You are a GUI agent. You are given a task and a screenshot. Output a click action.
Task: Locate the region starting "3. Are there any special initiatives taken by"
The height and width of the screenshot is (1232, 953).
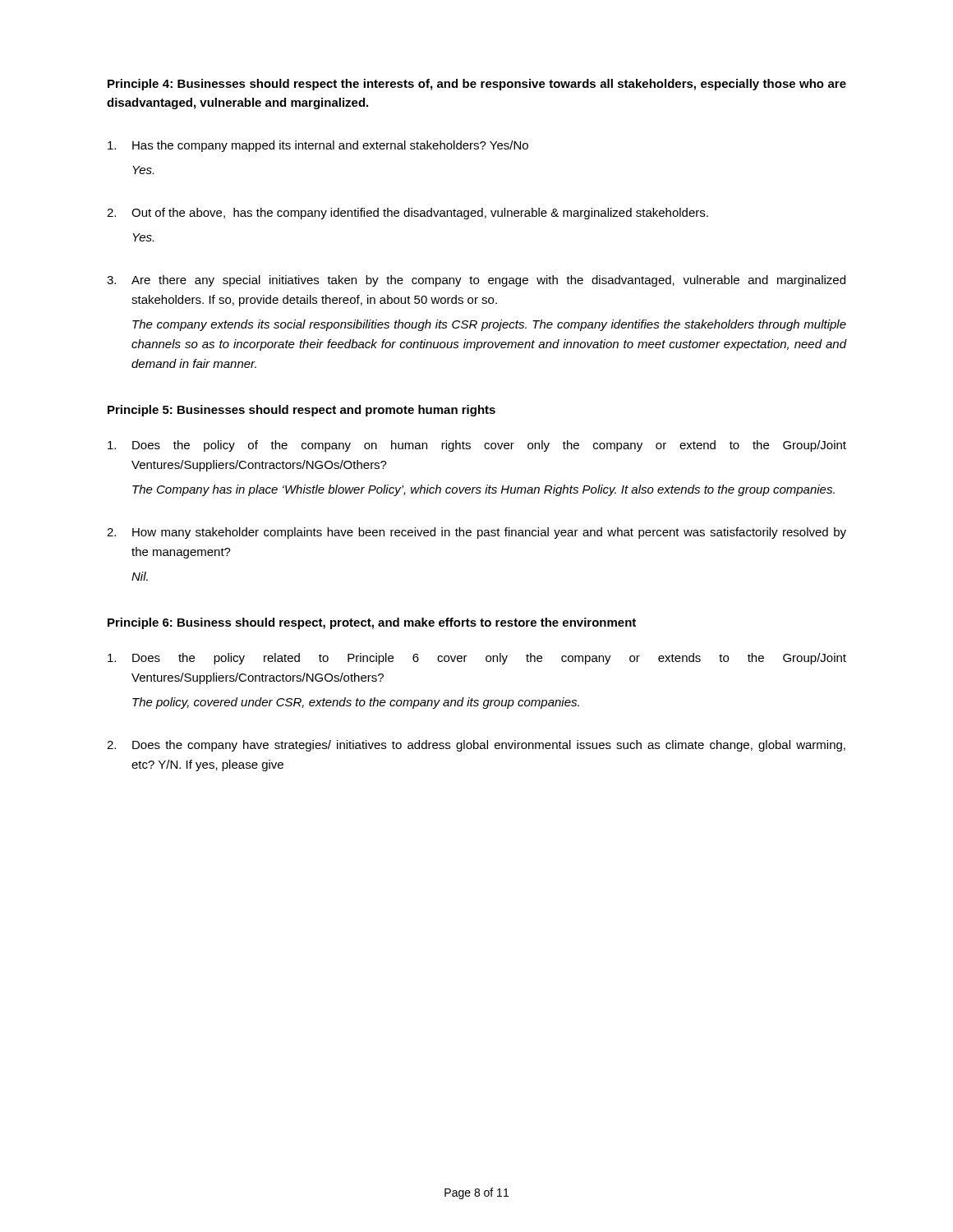(476, 322)
